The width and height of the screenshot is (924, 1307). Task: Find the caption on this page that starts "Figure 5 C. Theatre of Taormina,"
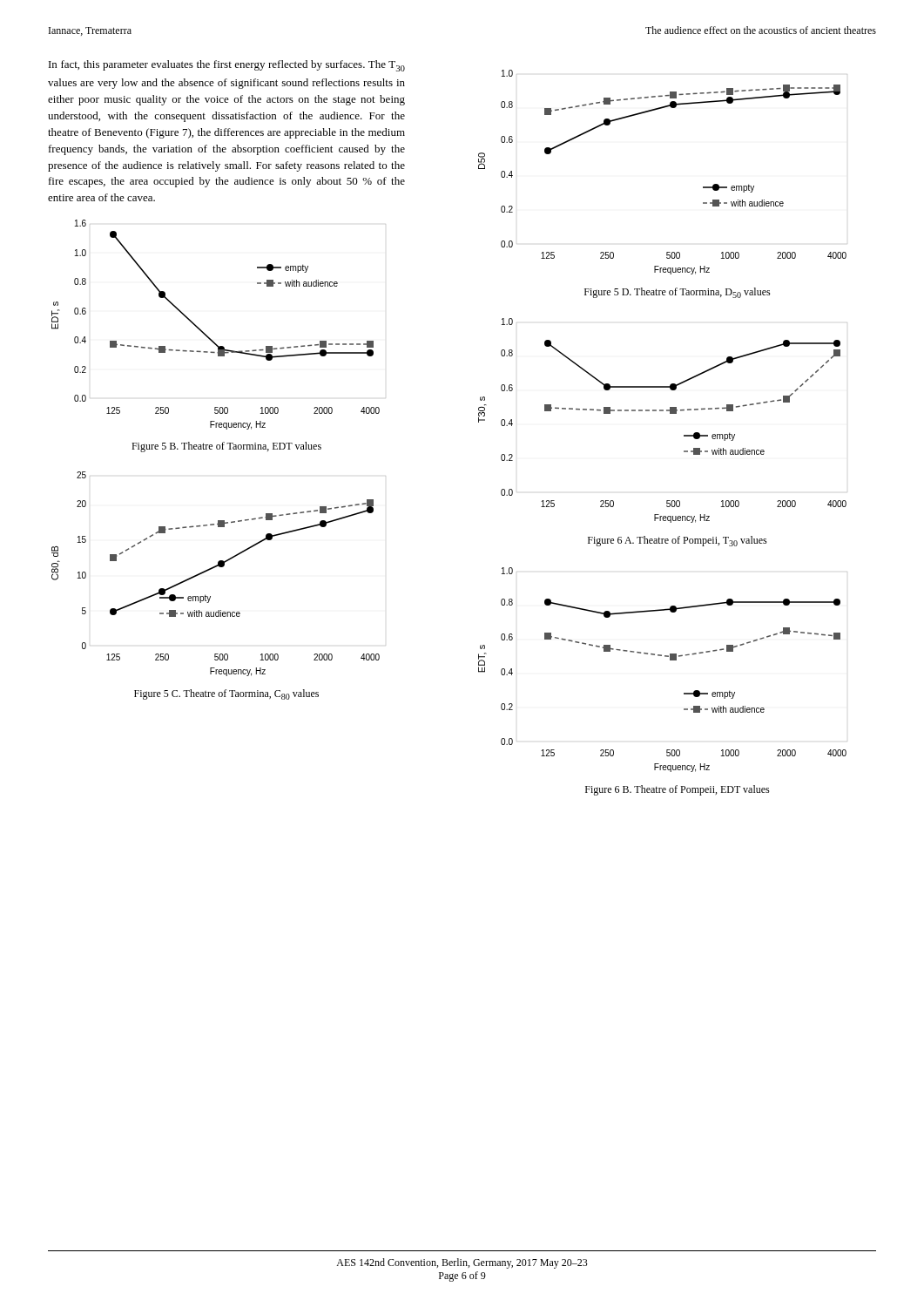coord(226,695)
